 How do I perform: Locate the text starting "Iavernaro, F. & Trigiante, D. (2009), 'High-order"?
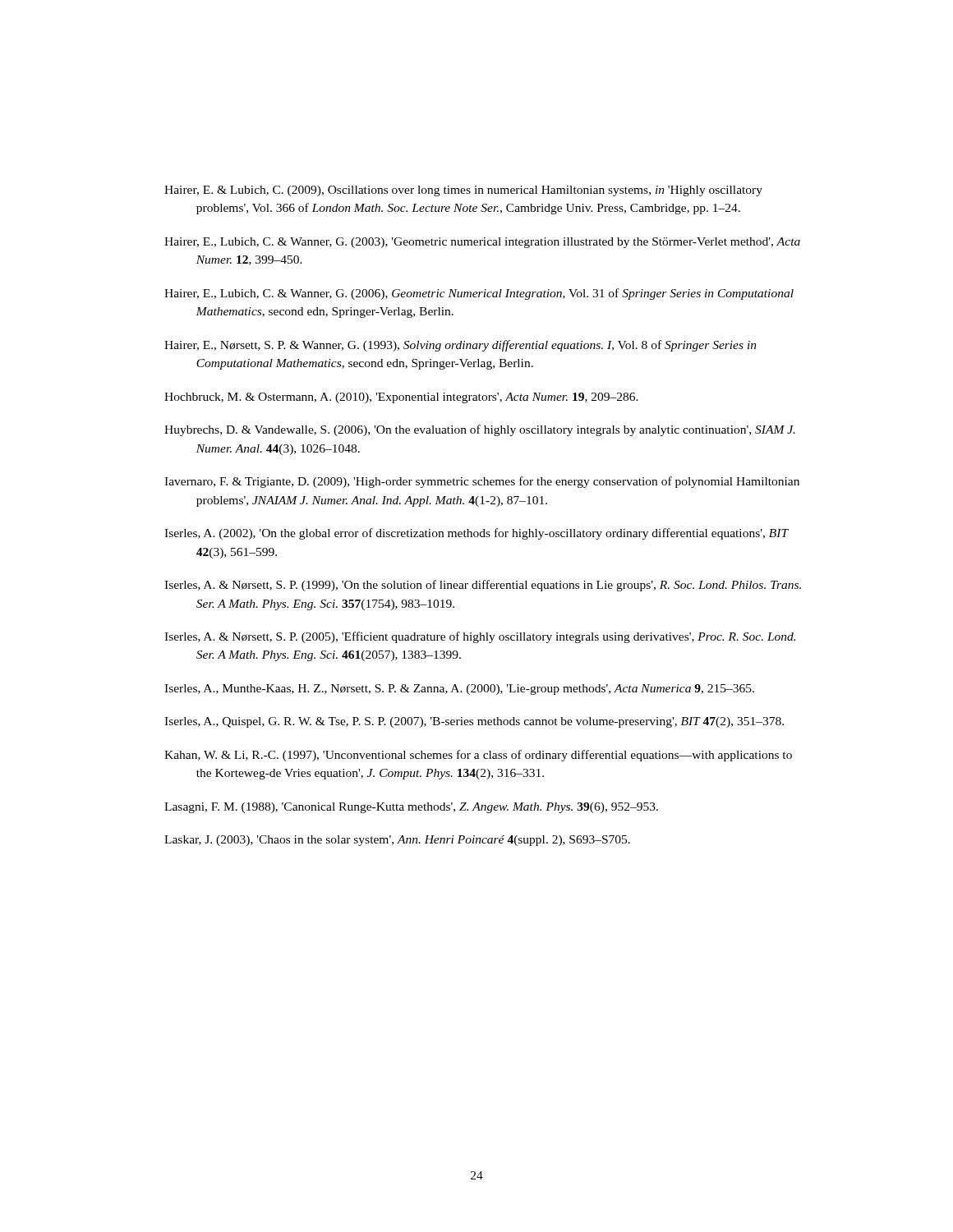485,491
